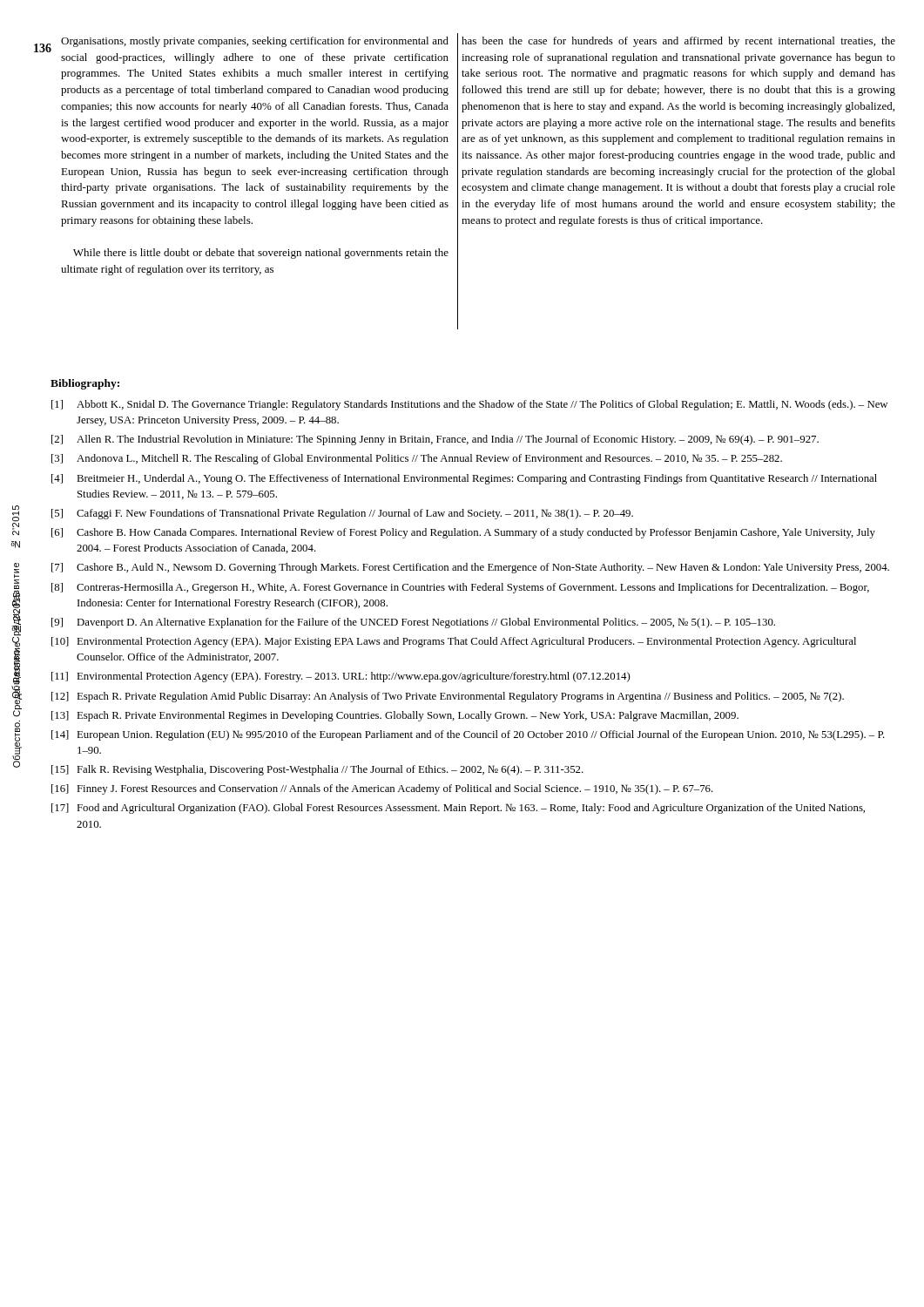This screenshot has height=1307, width=924.
Task: Find the block on this page that starts "[5] Cafaggi F. New Foundations of Transnational Private"
Action: pyautogui.click(x=342, y=513)
